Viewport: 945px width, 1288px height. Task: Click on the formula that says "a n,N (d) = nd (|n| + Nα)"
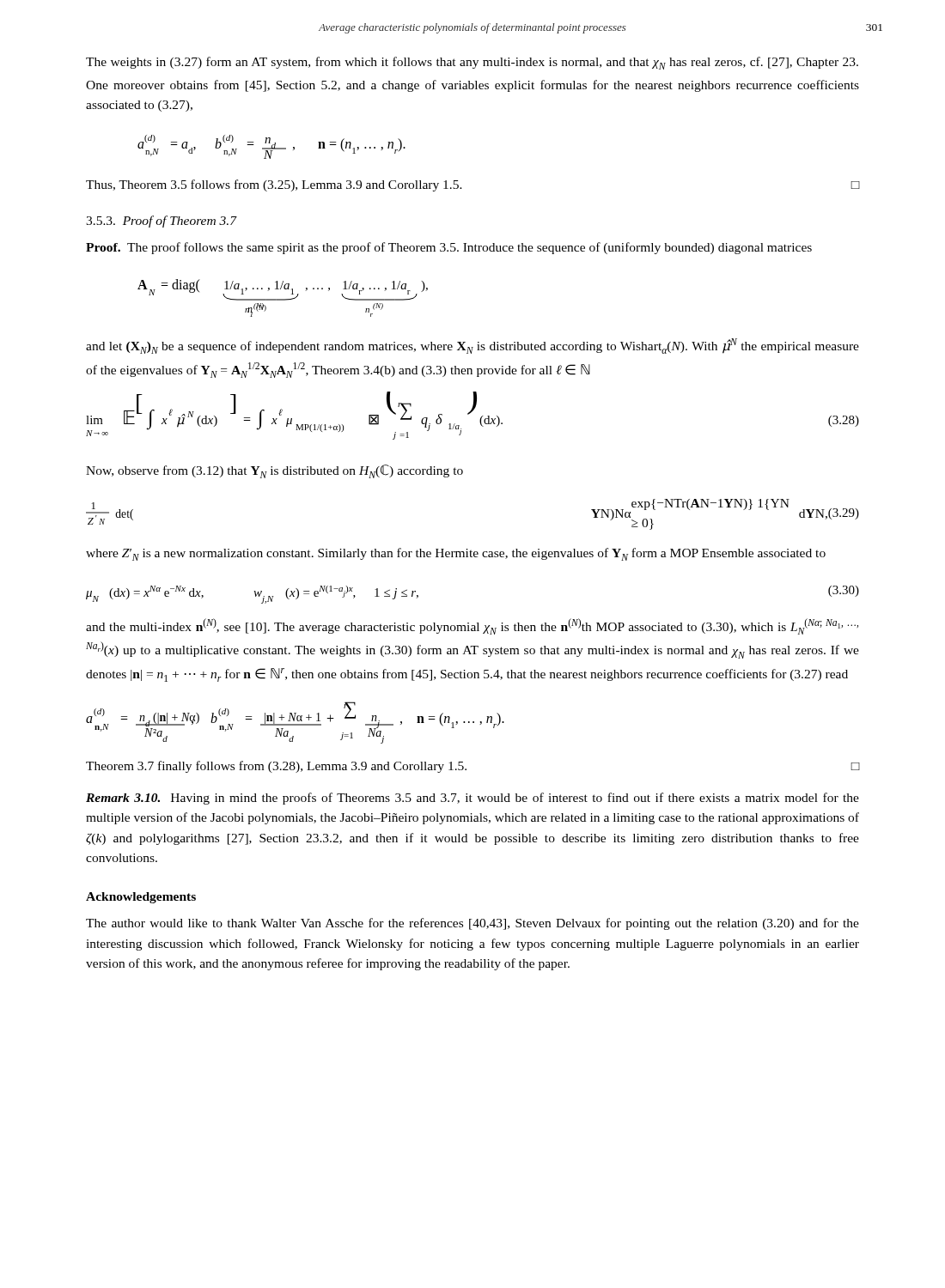pyautogui.click(x=395, y=720)
